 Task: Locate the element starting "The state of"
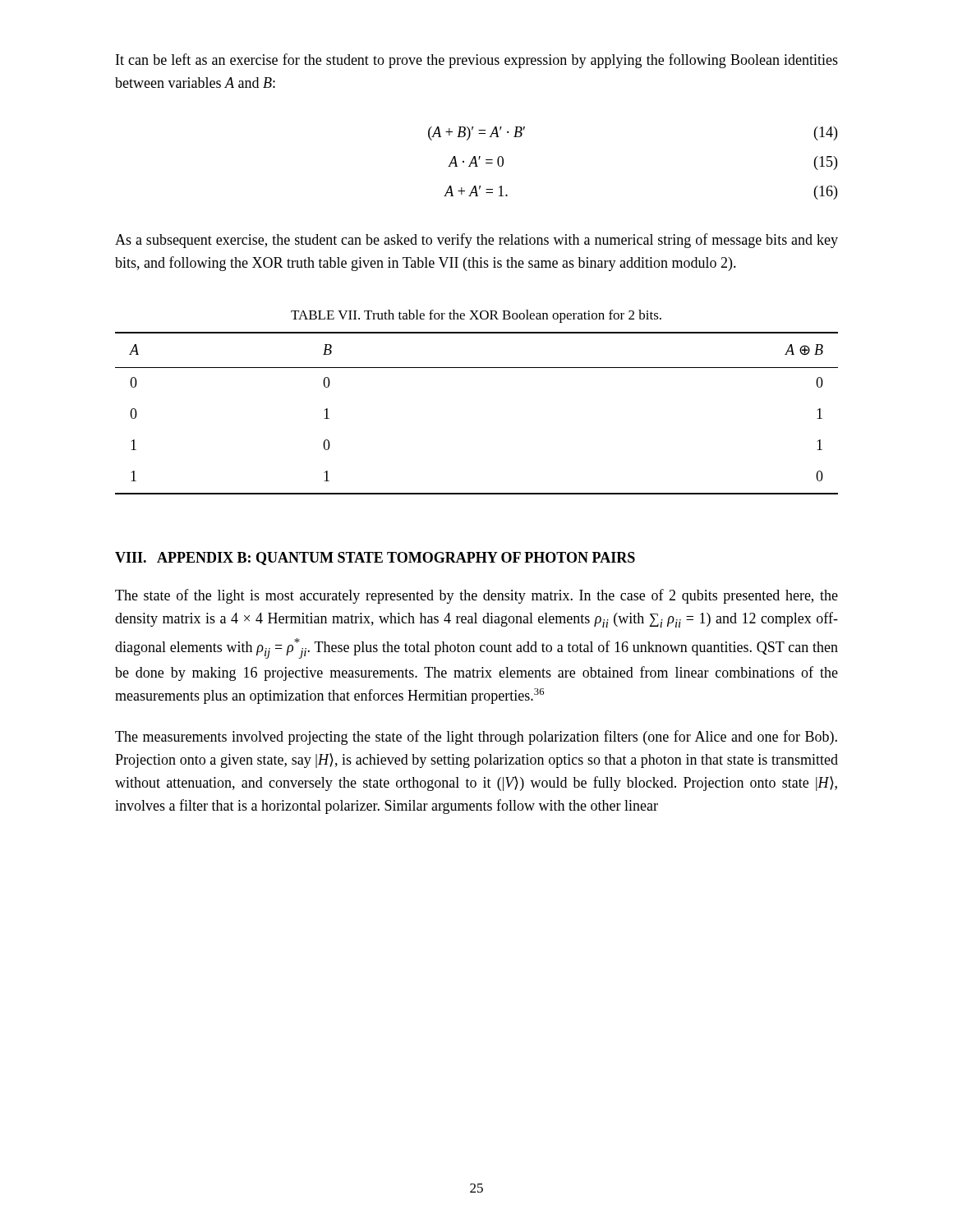[476, 646]
